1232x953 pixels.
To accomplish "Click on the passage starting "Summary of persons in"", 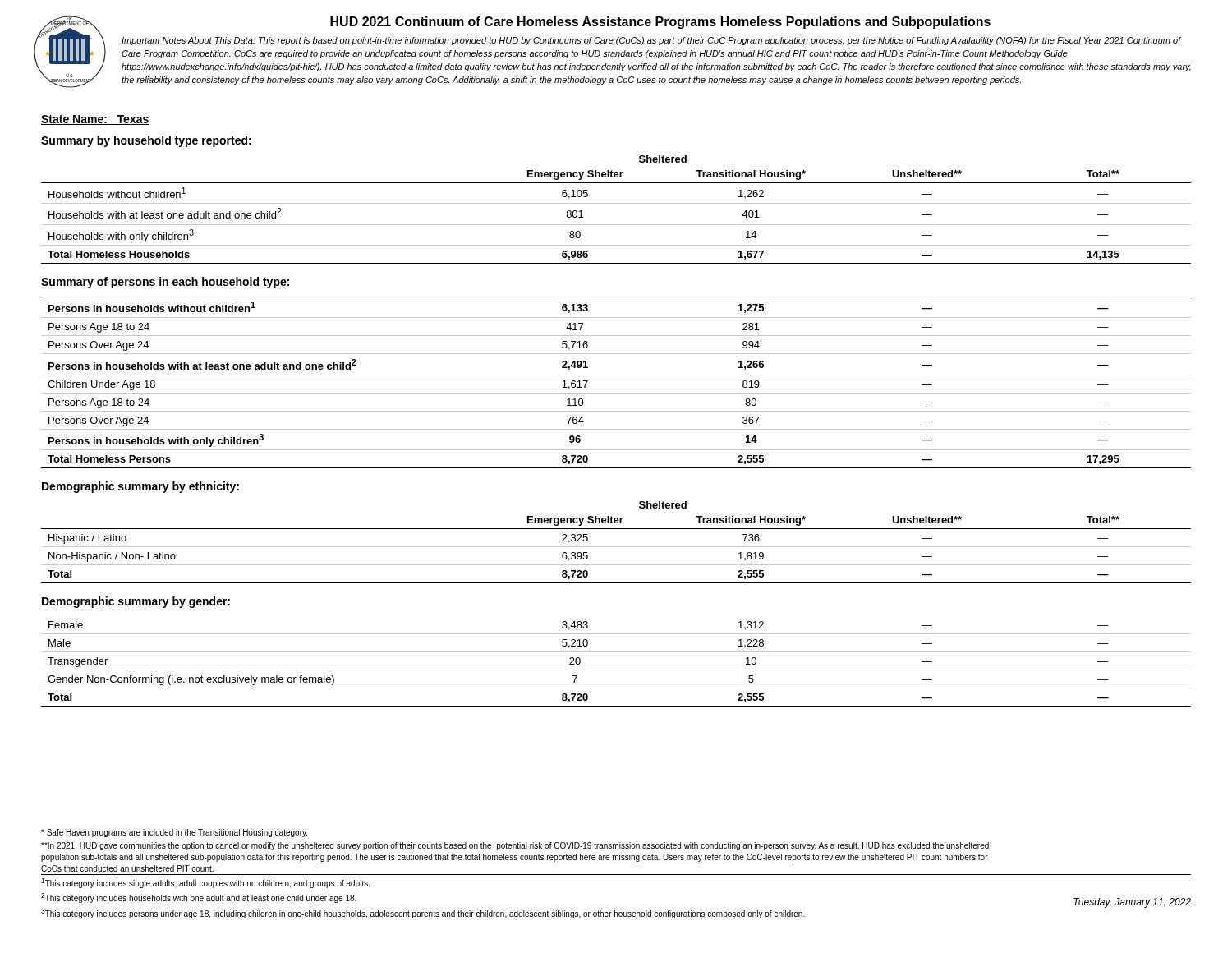I will pos(166,282).
